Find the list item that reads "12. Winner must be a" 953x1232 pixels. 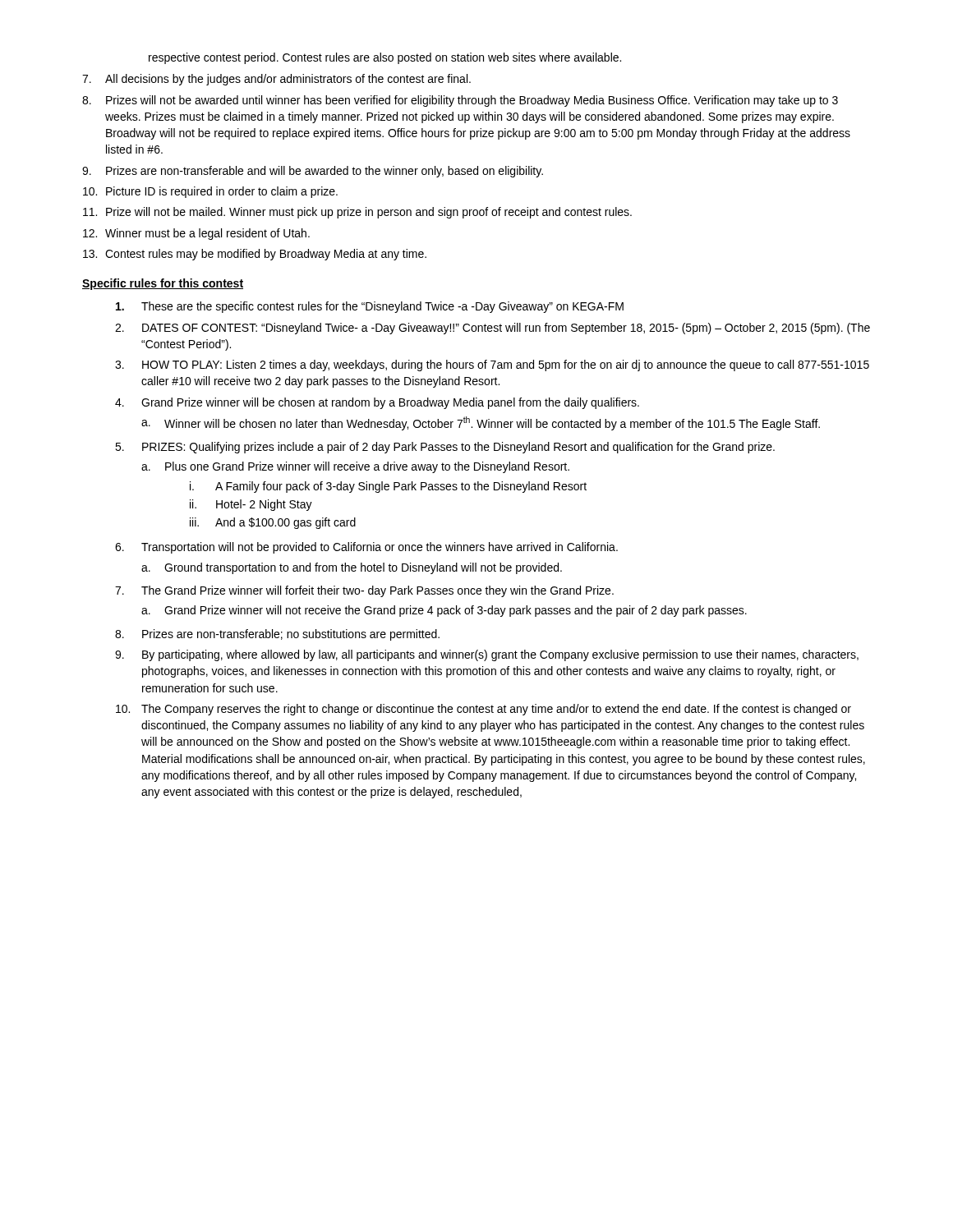pyautogui.click(x=196, y=234)
